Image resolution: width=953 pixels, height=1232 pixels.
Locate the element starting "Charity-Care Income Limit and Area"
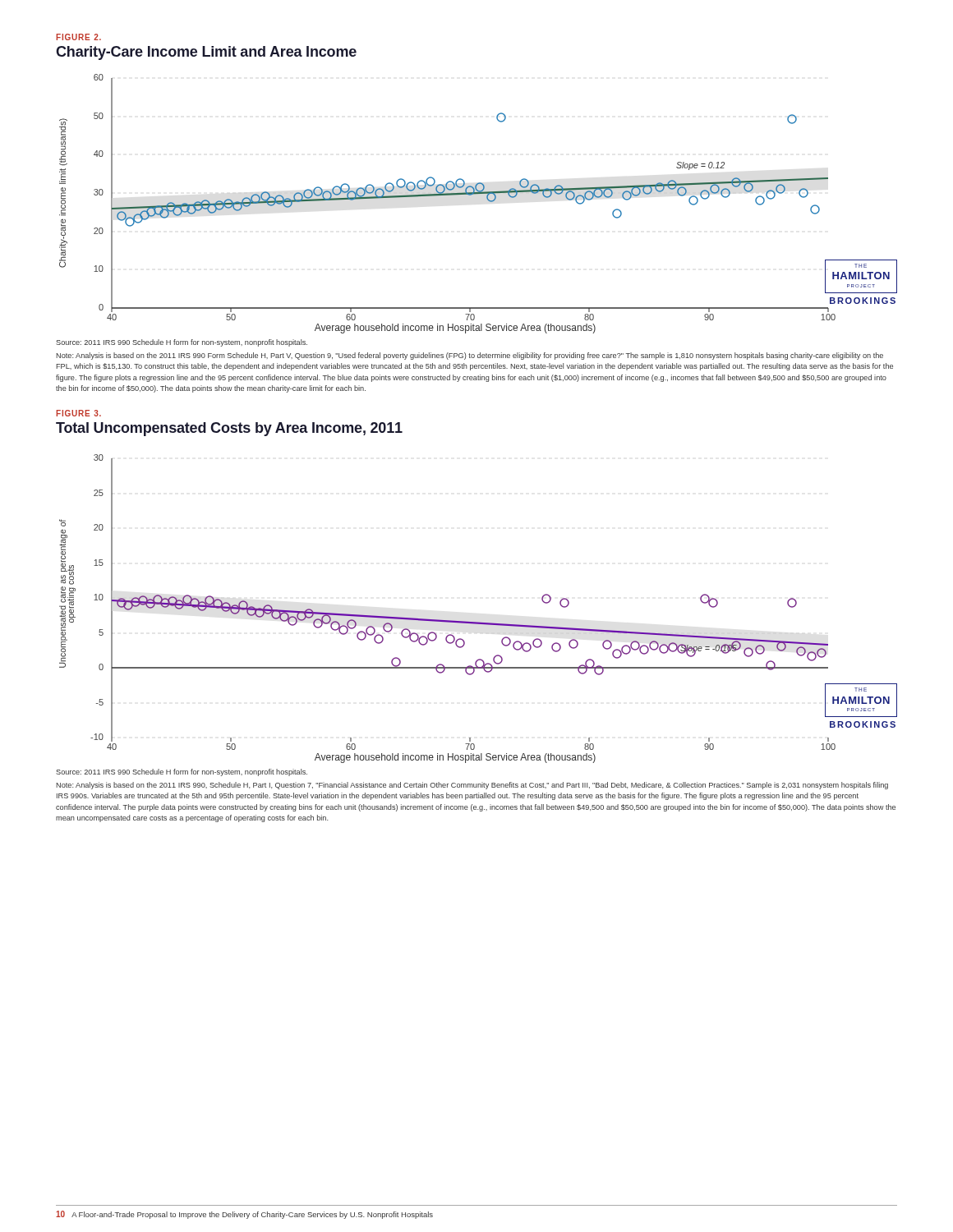click(x=206, y=52)
